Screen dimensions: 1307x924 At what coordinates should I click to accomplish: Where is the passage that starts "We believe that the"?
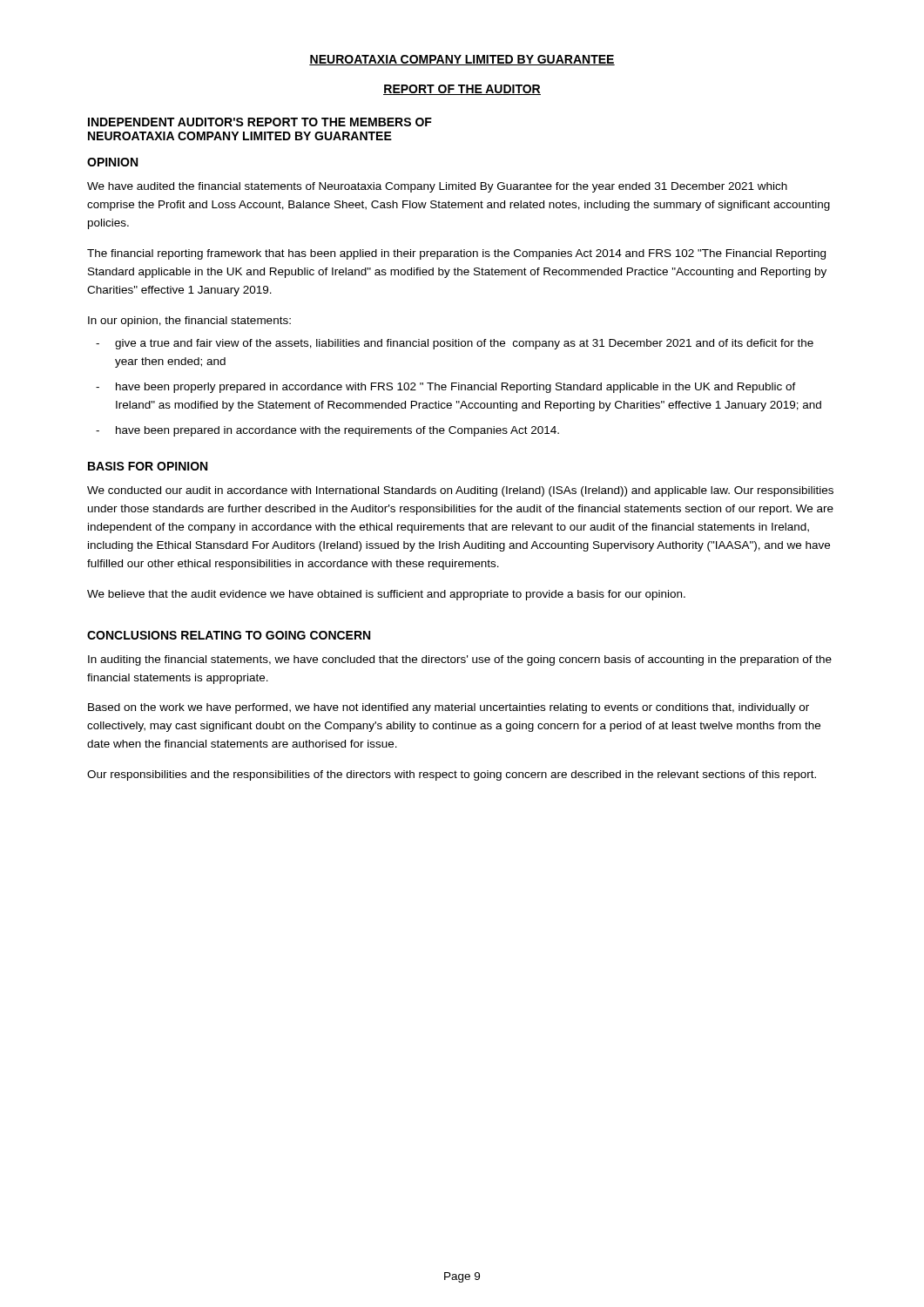[x=387, y=594]
